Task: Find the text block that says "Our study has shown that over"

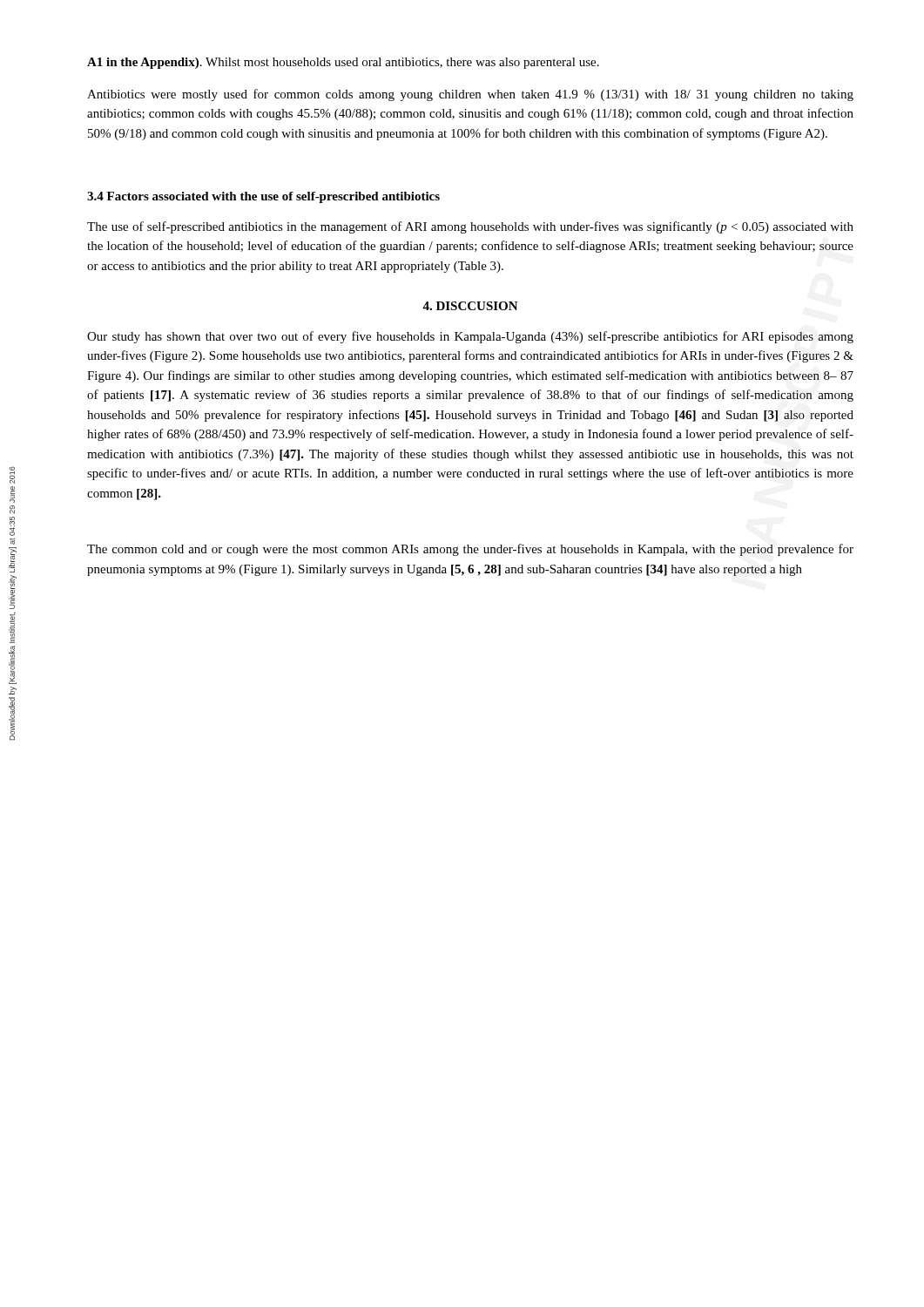Action: 470,414
